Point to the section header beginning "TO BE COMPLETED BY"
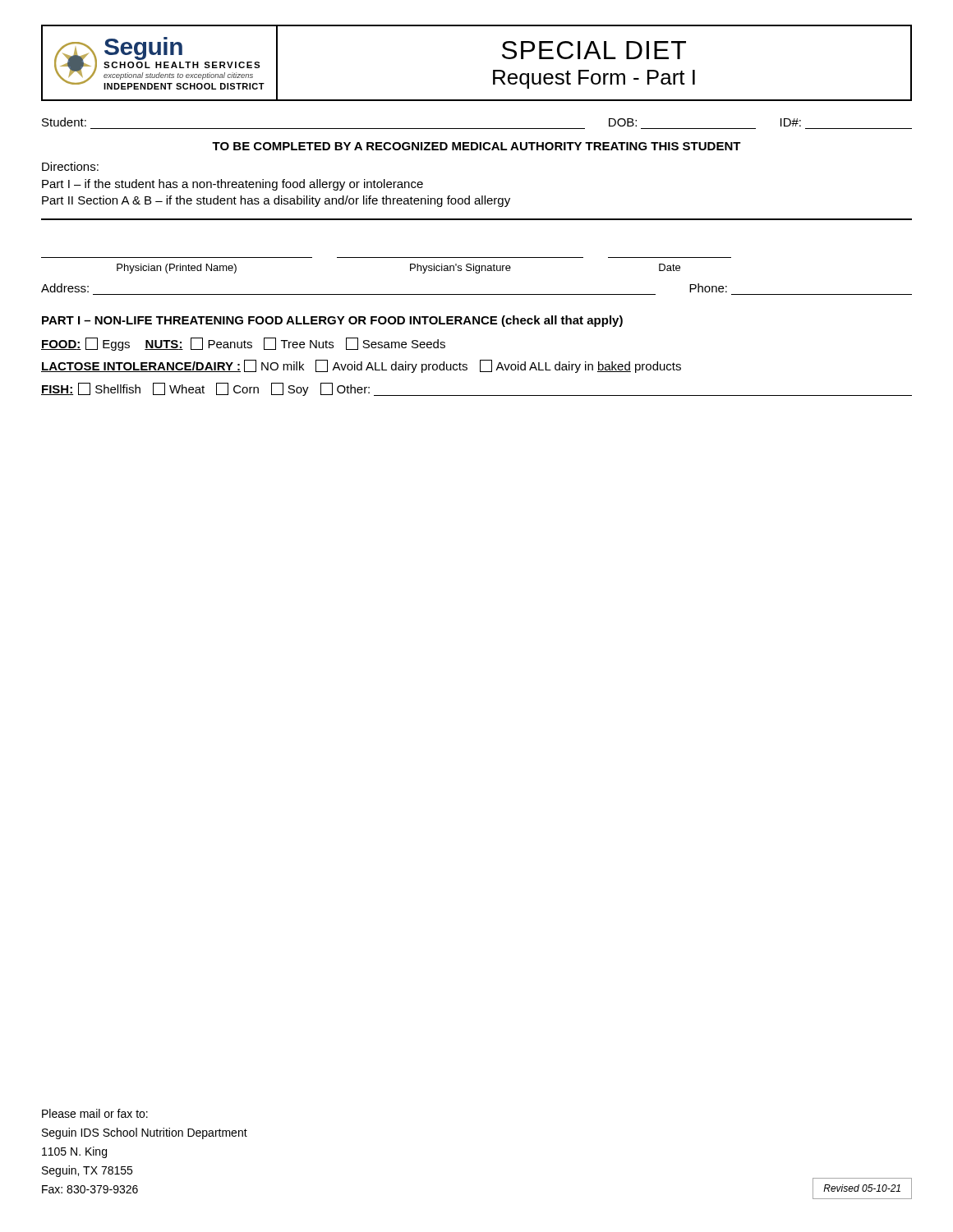Viewport: 953px width, 1232px height. pyautogui.click(x=476, y=146)
